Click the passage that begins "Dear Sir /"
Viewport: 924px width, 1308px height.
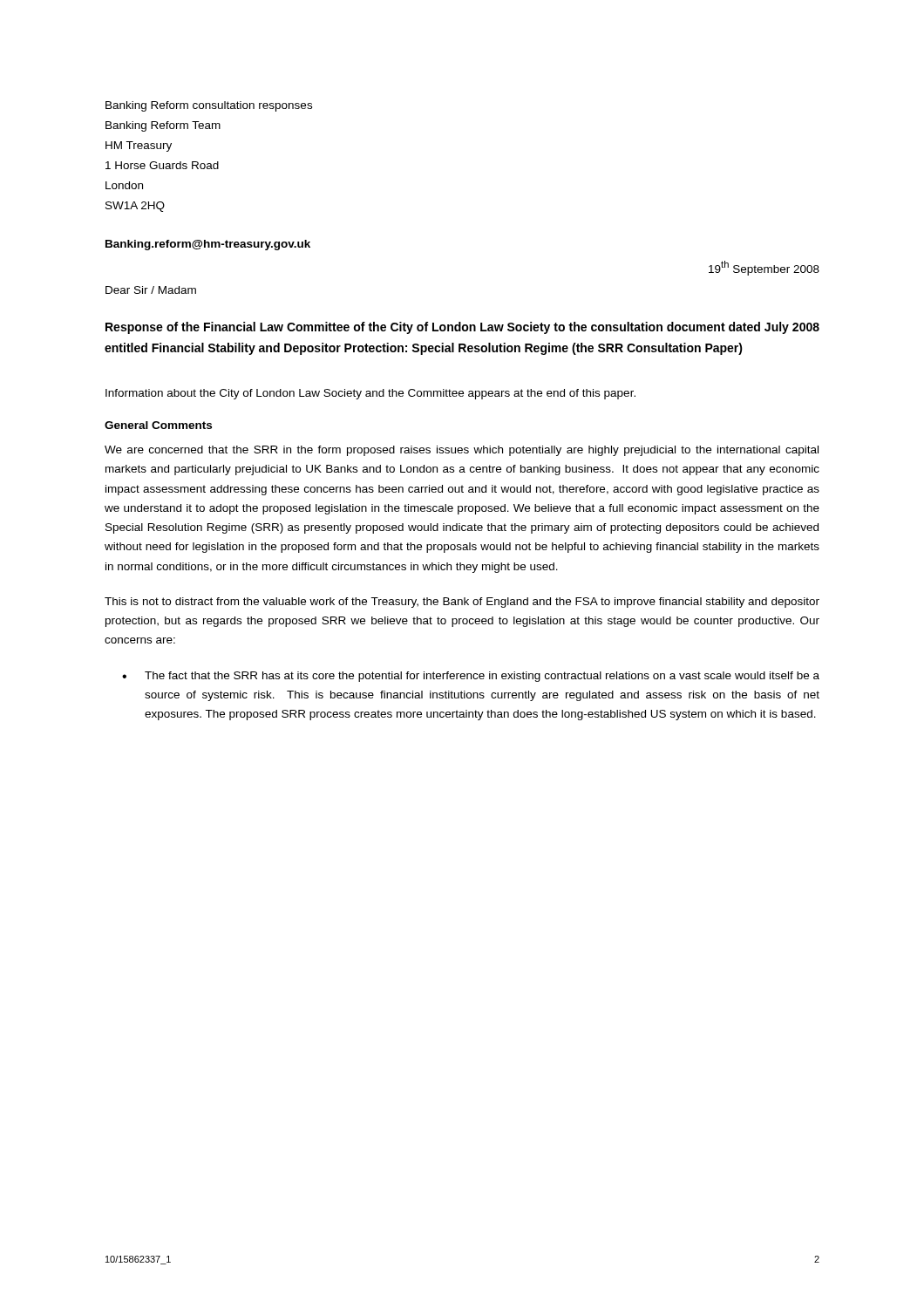coord(151,290)
